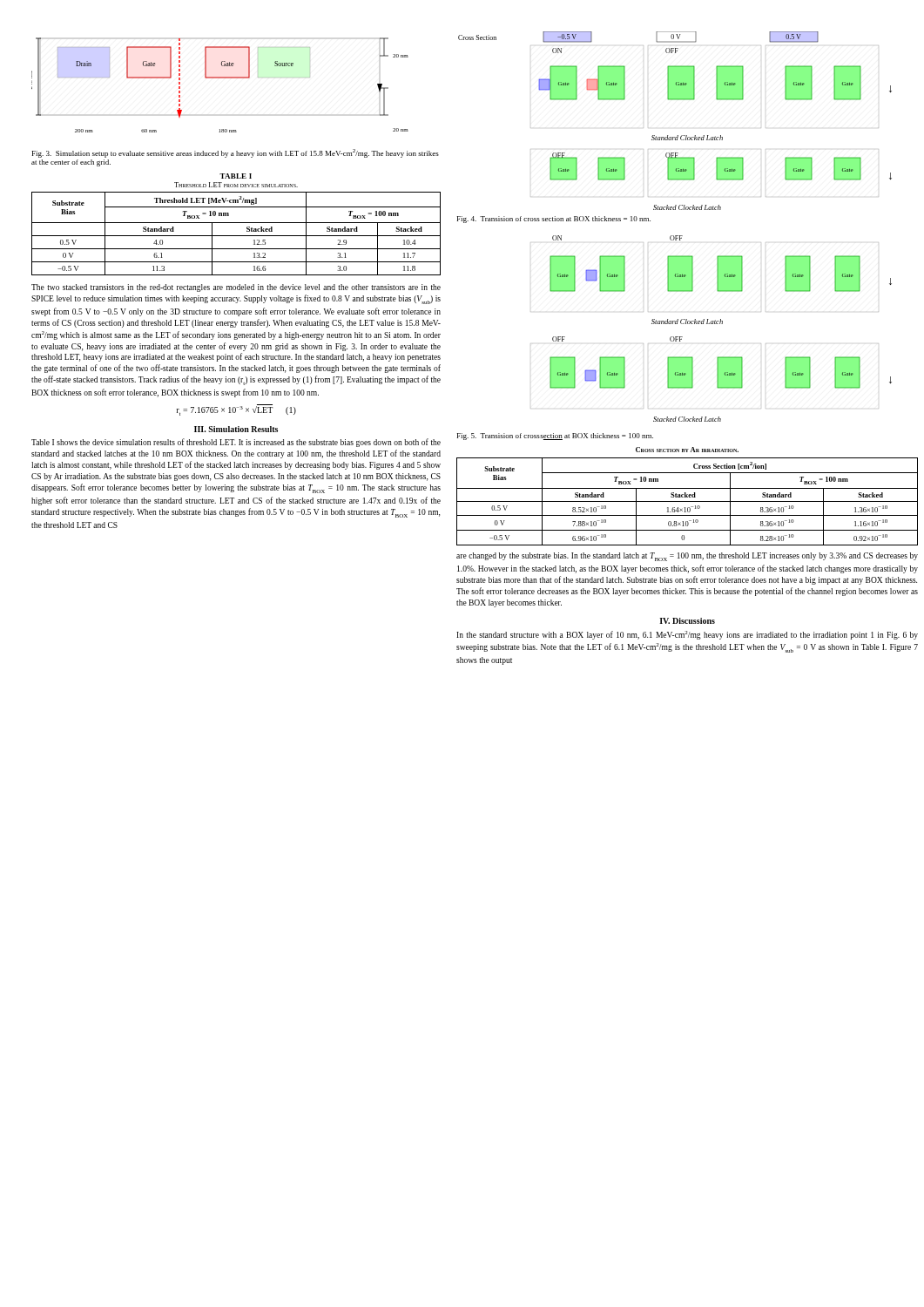The width and height of the screenshot is (924, 1307).
Task: Click where it says "IV. Discussions"
Action: 687,620
